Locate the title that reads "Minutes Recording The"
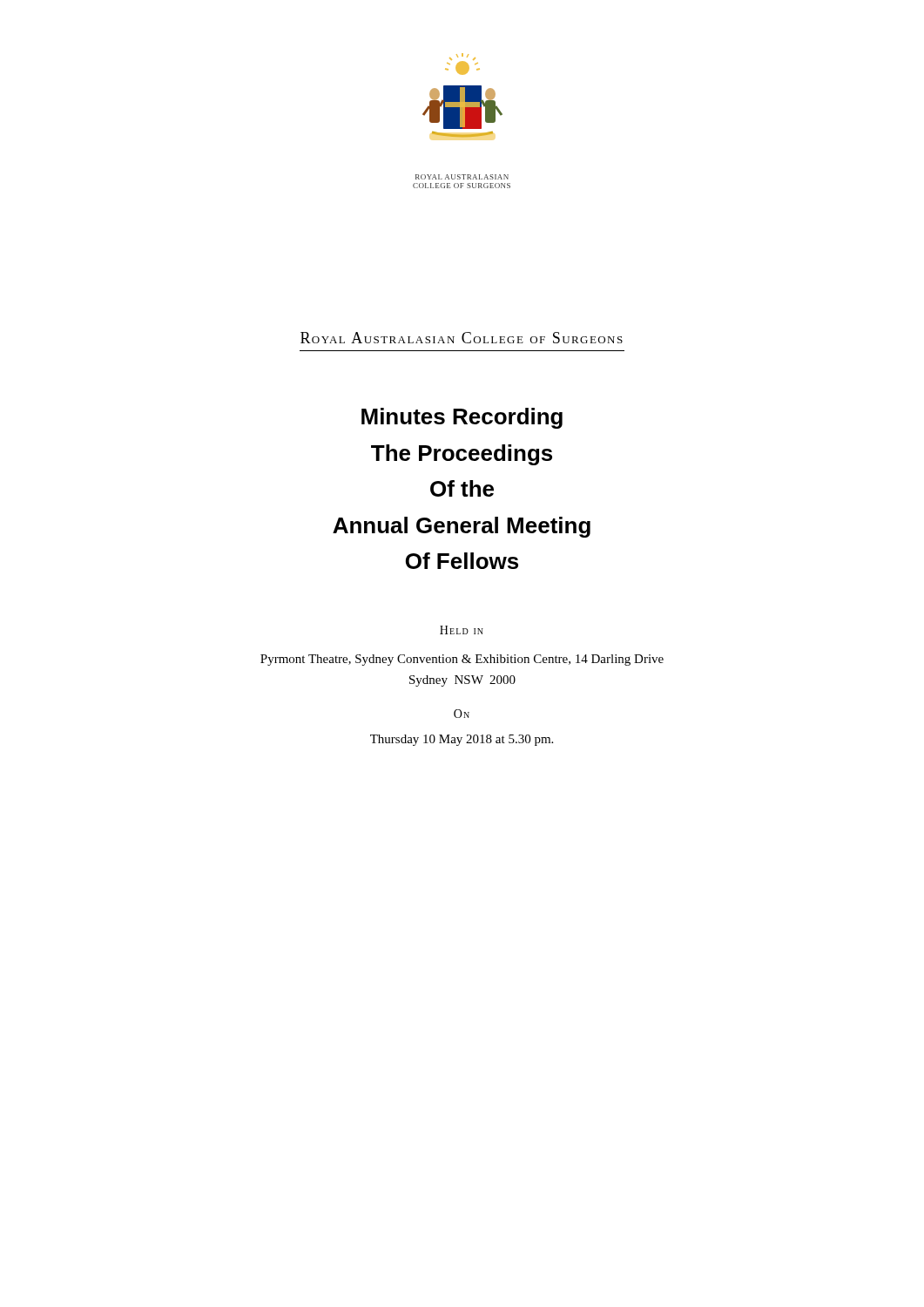 click(462, 490)
